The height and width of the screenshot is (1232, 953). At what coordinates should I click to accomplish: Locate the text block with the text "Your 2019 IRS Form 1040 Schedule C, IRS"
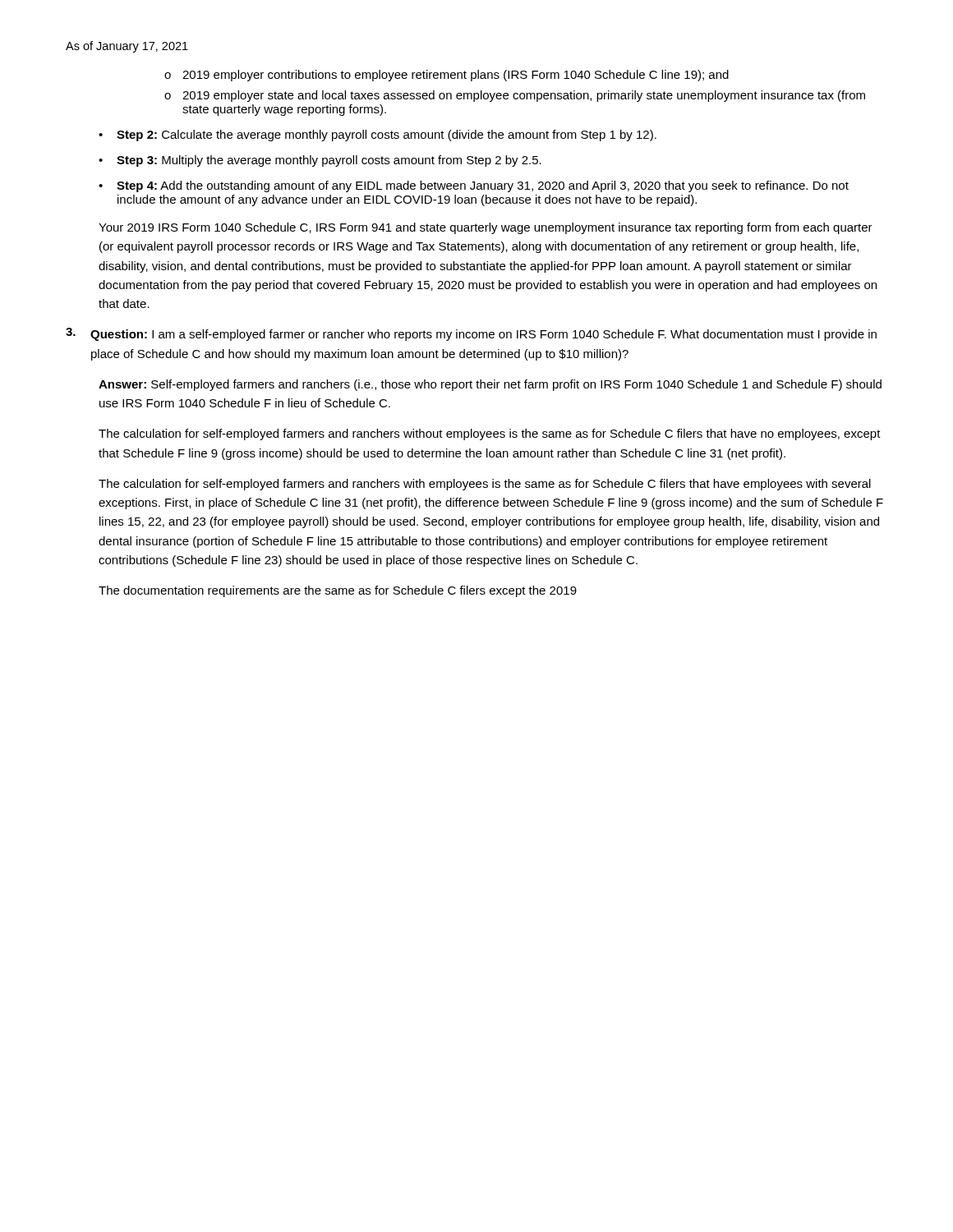pos(488,265)
